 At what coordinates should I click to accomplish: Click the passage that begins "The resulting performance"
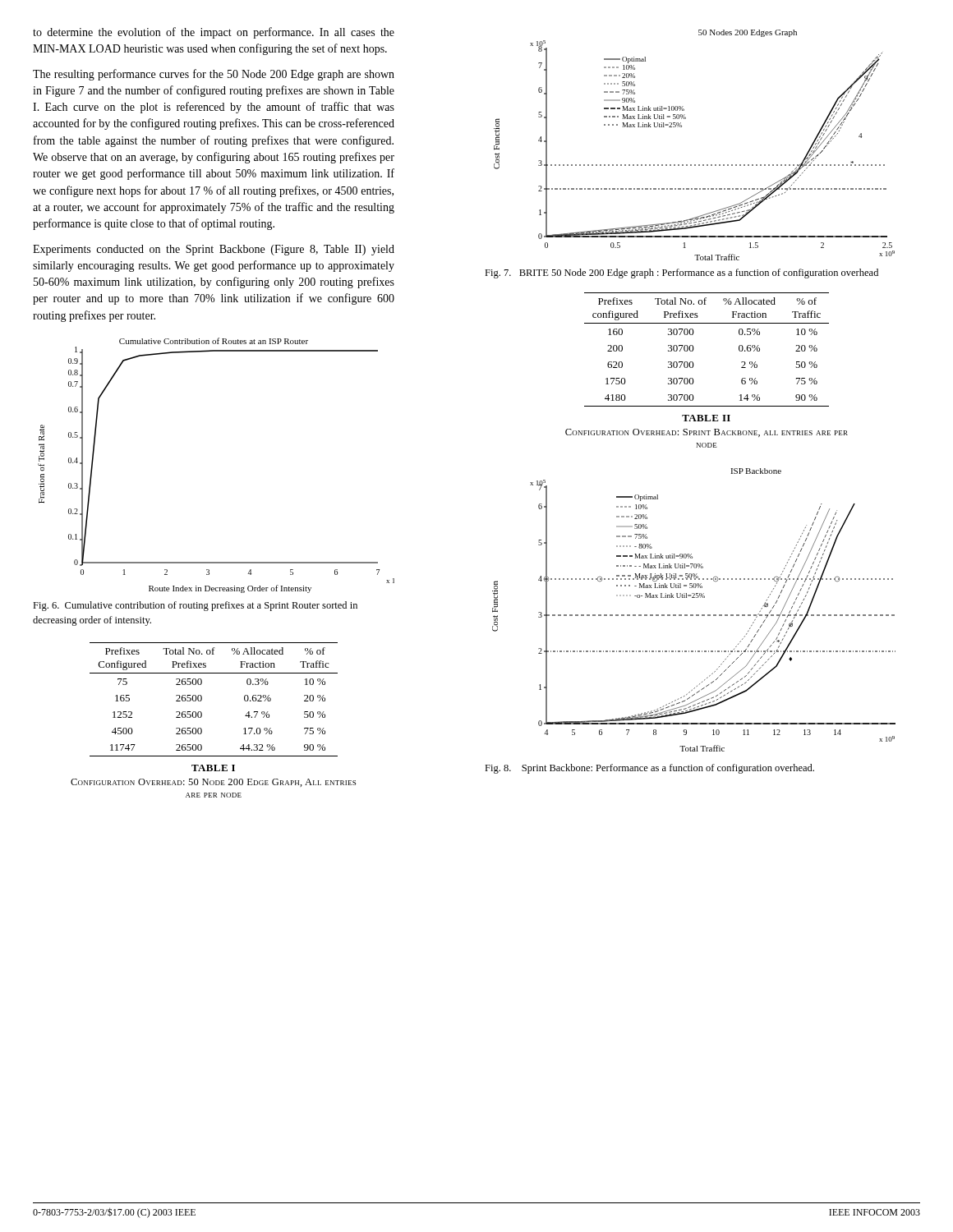pyautogui.click(x=214, y=149)
